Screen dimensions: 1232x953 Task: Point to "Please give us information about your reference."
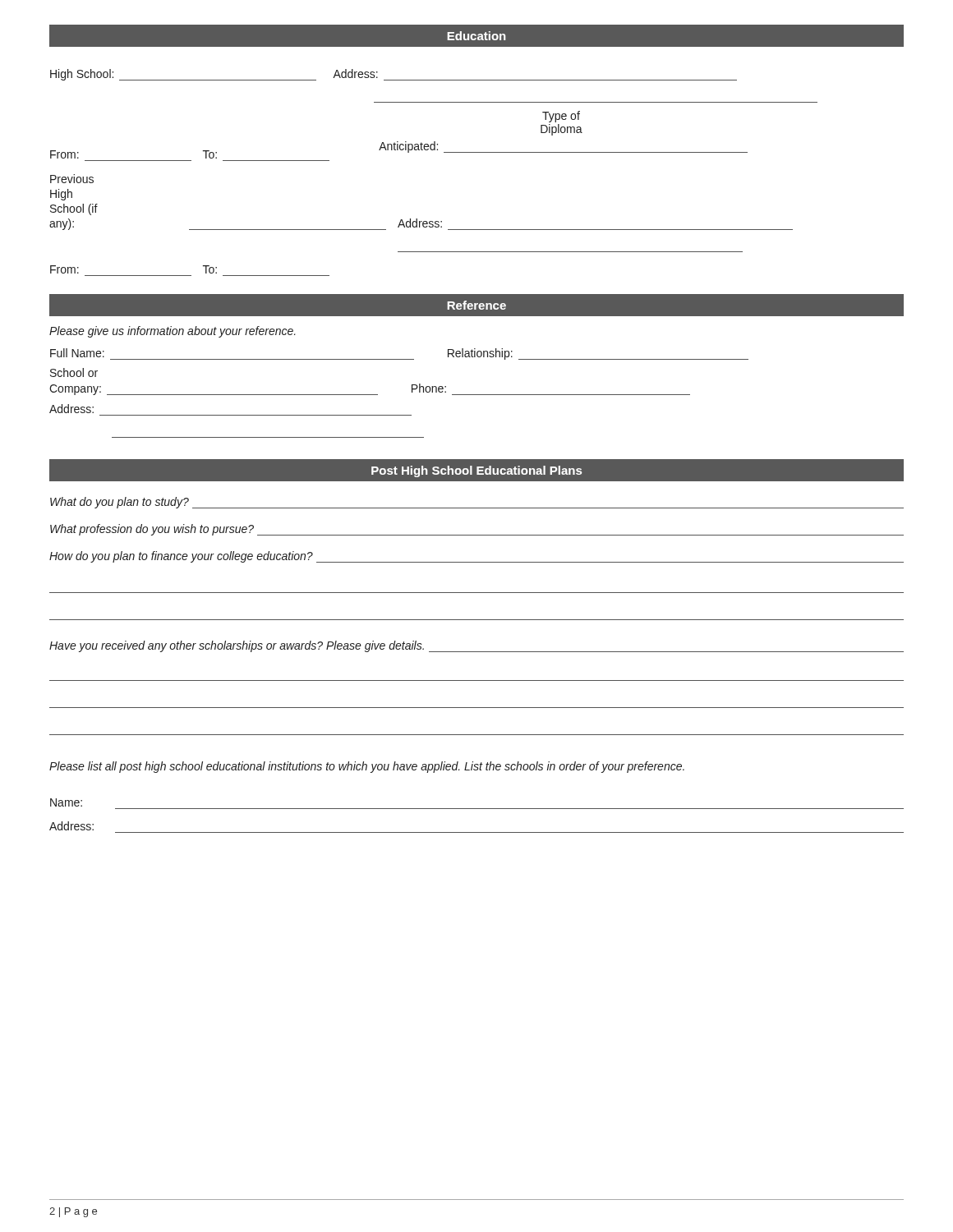173,331
